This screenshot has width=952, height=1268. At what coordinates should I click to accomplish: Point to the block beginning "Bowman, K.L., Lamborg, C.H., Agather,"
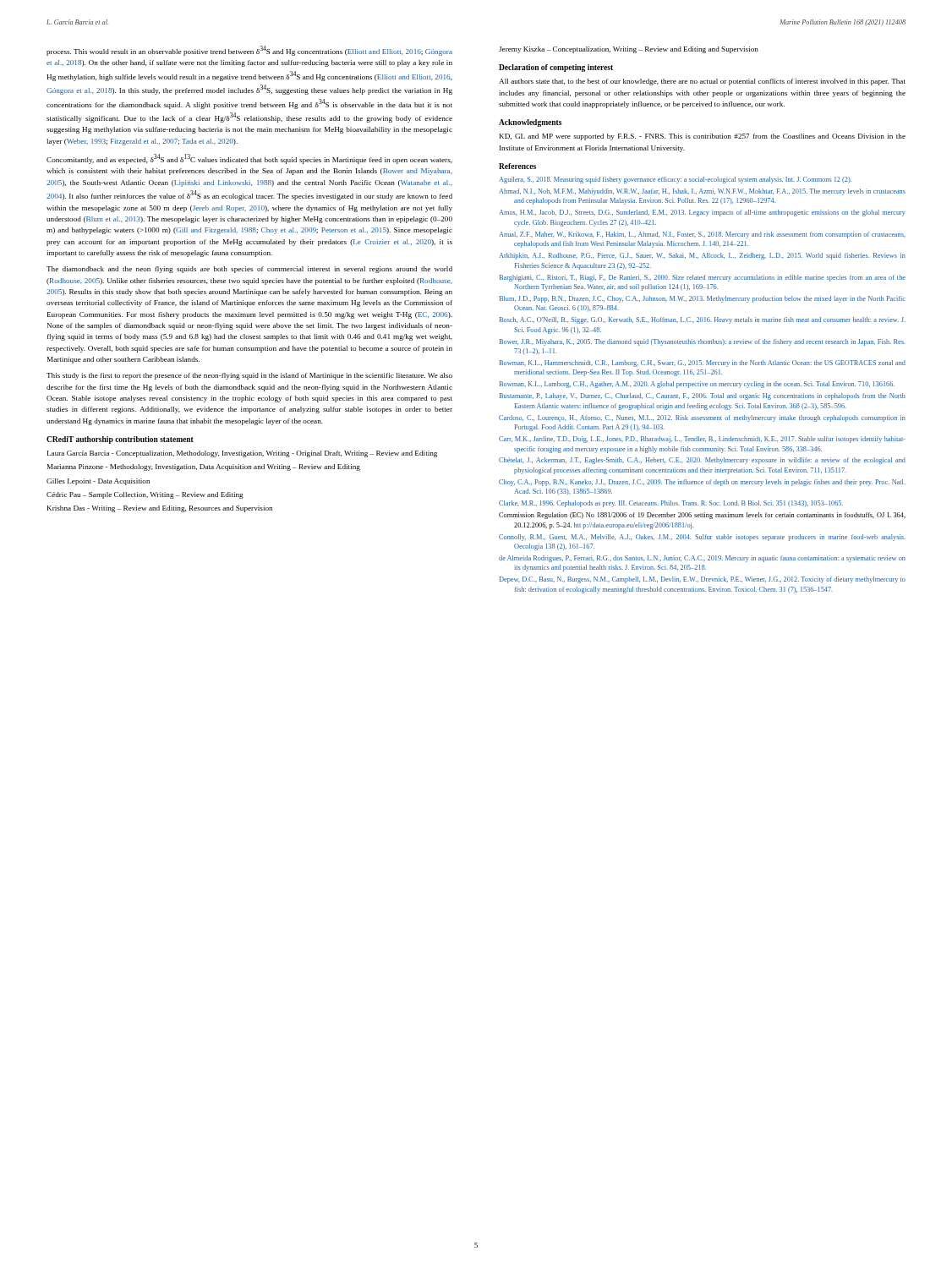click(702, 385)
